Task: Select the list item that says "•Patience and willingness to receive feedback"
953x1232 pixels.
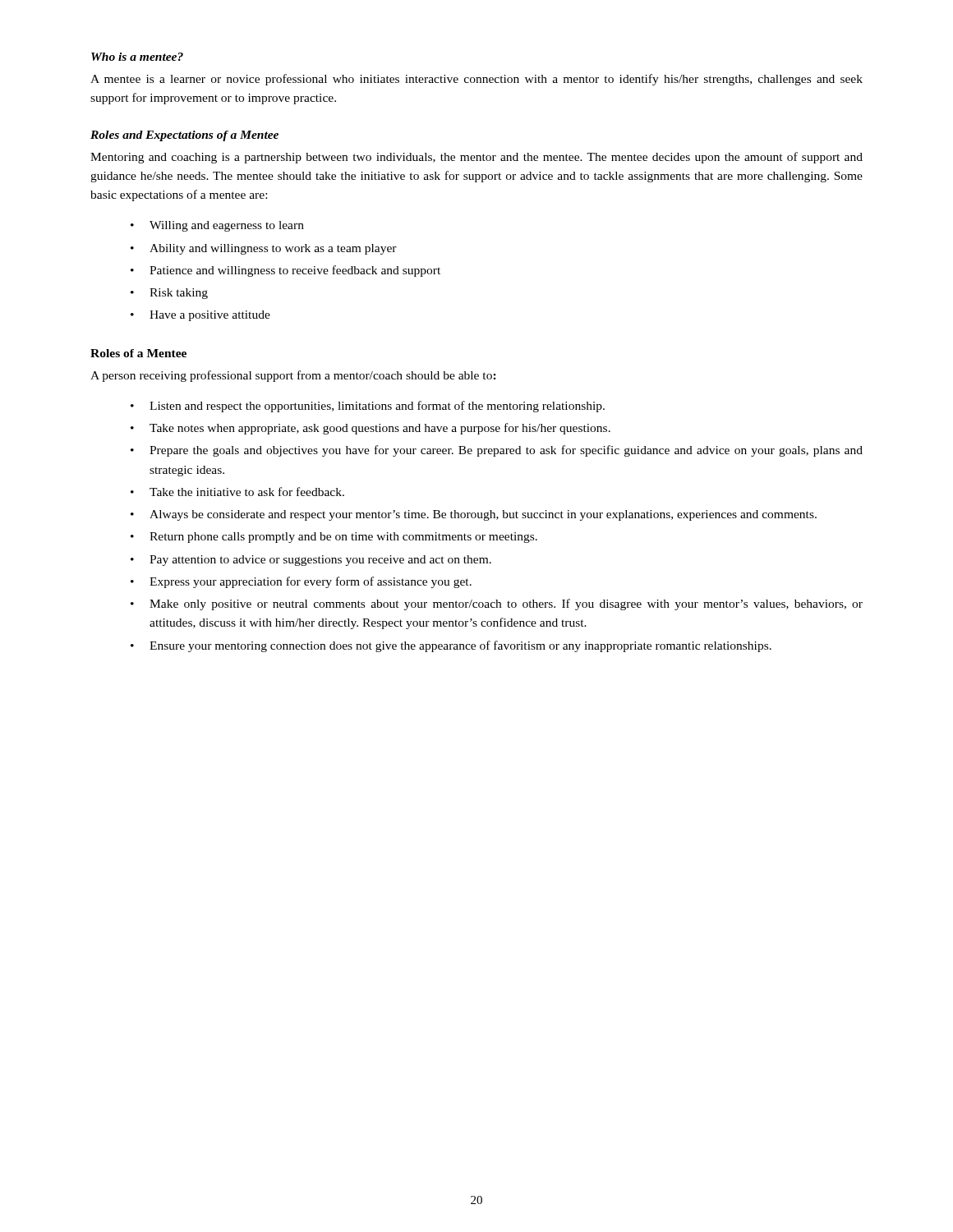Action: click(x=285, y=271)
